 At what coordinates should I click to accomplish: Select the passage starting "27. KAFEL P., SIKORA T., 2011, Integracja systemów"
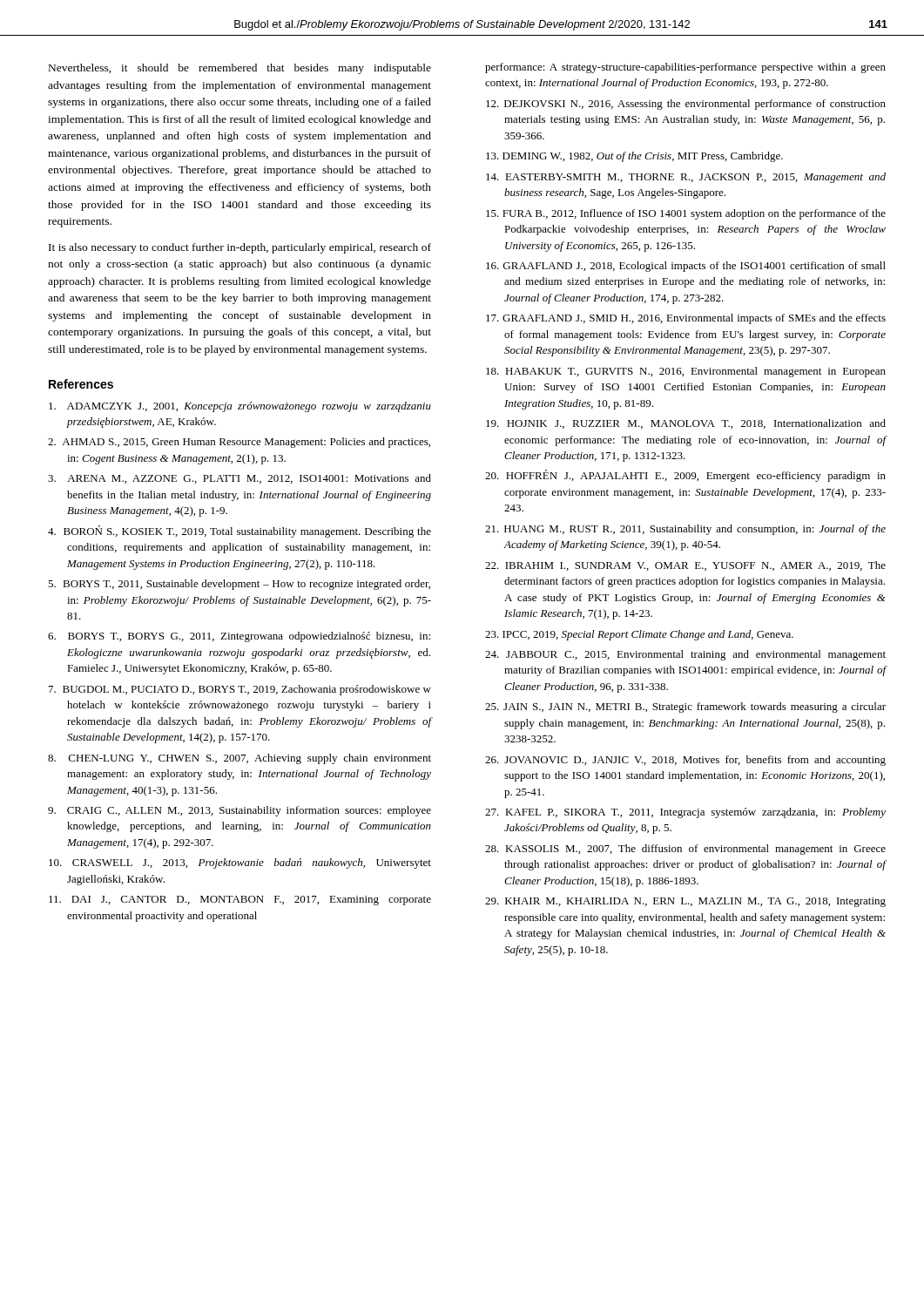click(685, 820)
